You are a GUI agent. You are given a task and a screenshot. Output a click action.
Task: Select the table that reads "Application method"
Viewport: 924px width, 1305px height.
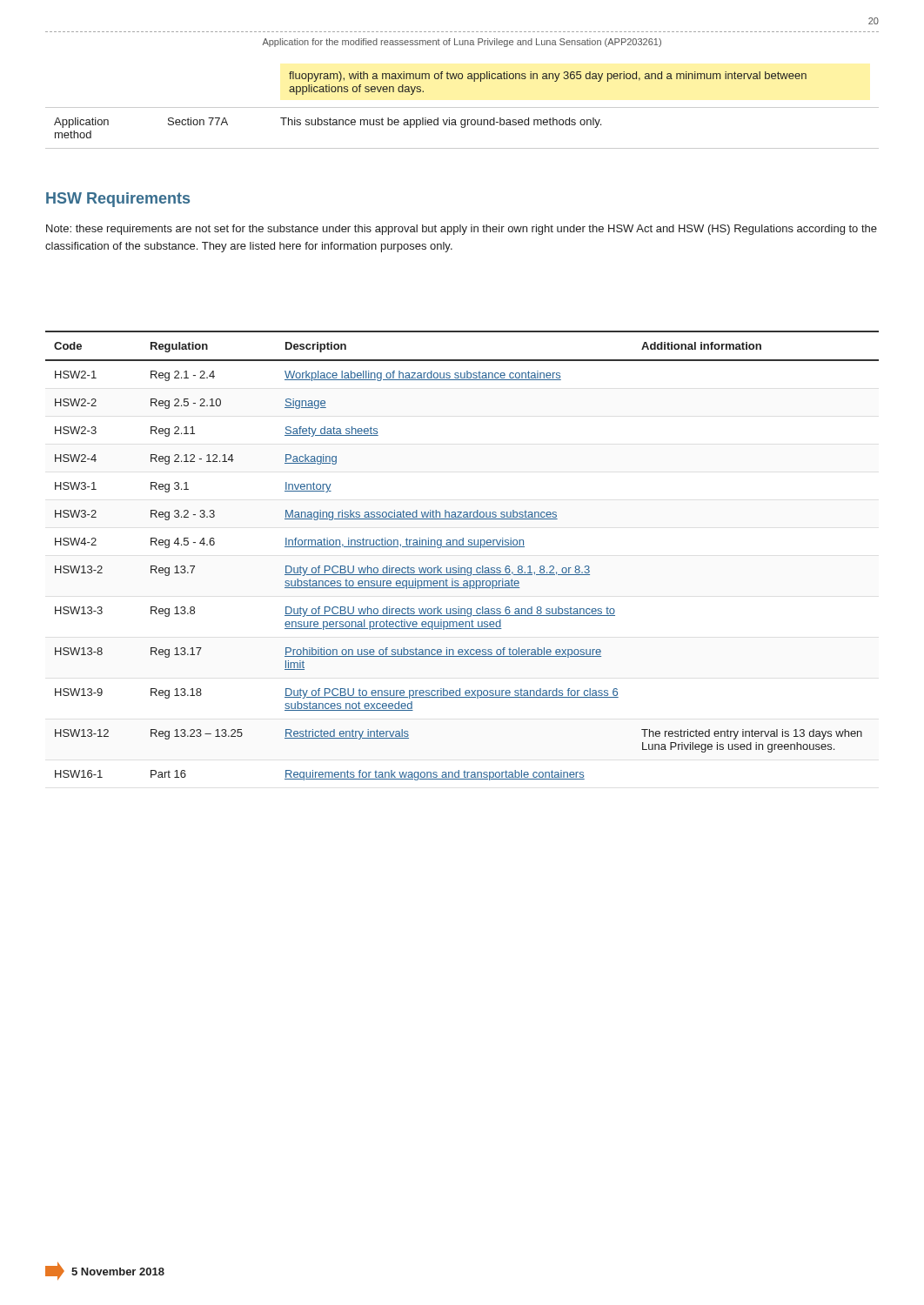click(x=462, y=103)
